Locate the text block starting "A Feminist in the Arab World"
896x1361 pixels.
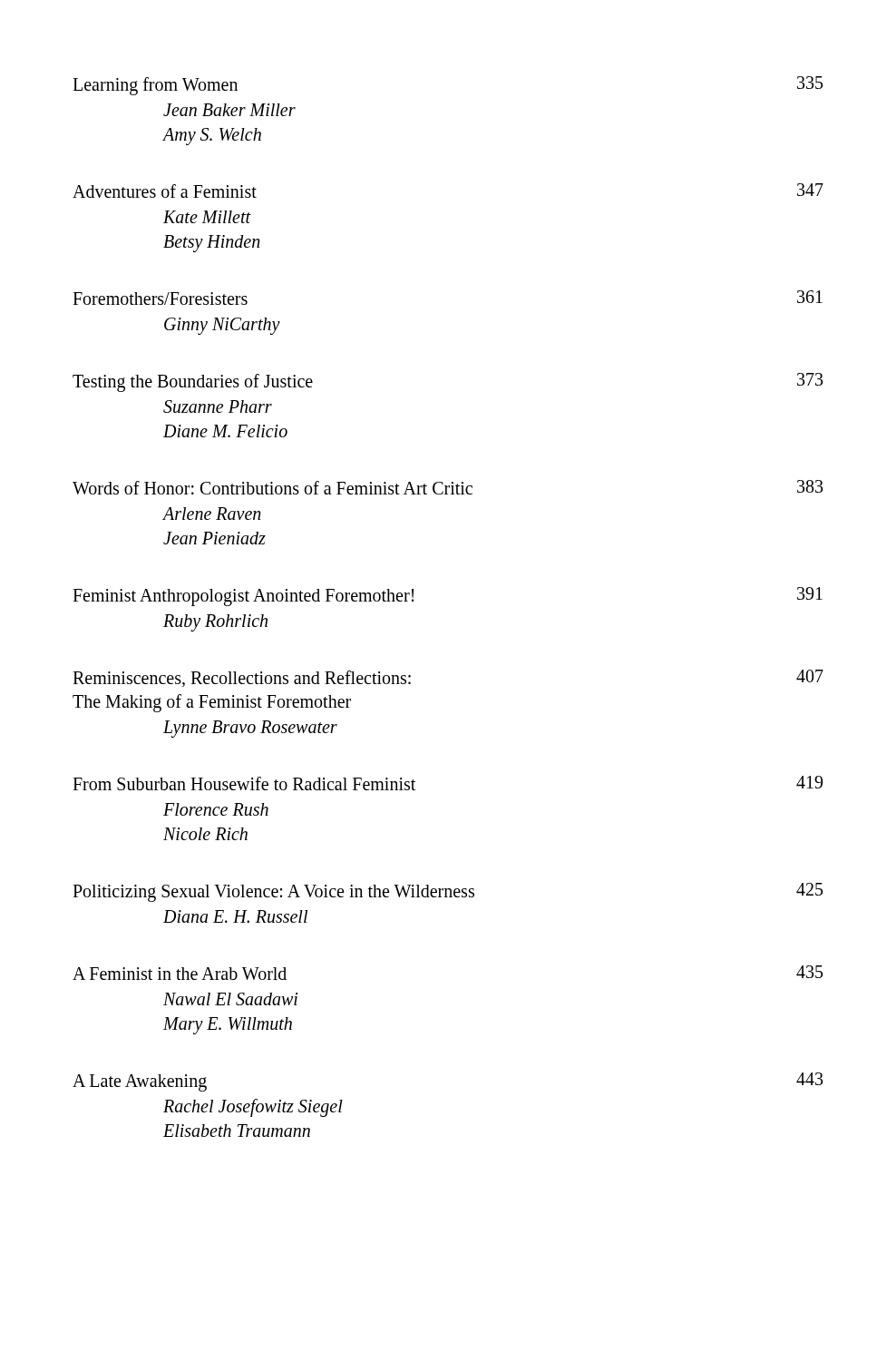point(183,972)
